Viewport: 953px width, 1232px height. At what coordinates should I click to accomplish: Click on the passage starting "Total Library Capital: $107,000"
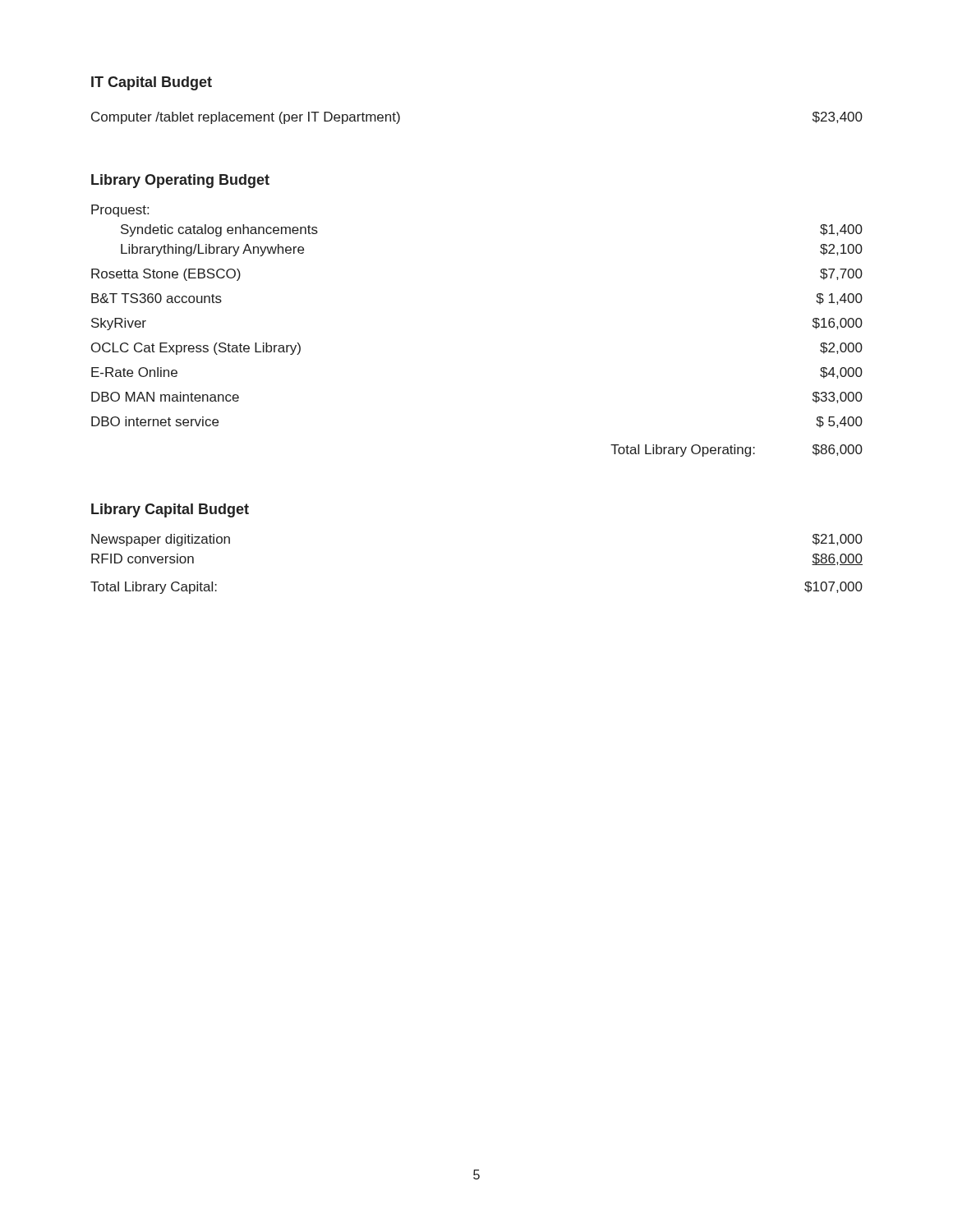click(156, 588)
